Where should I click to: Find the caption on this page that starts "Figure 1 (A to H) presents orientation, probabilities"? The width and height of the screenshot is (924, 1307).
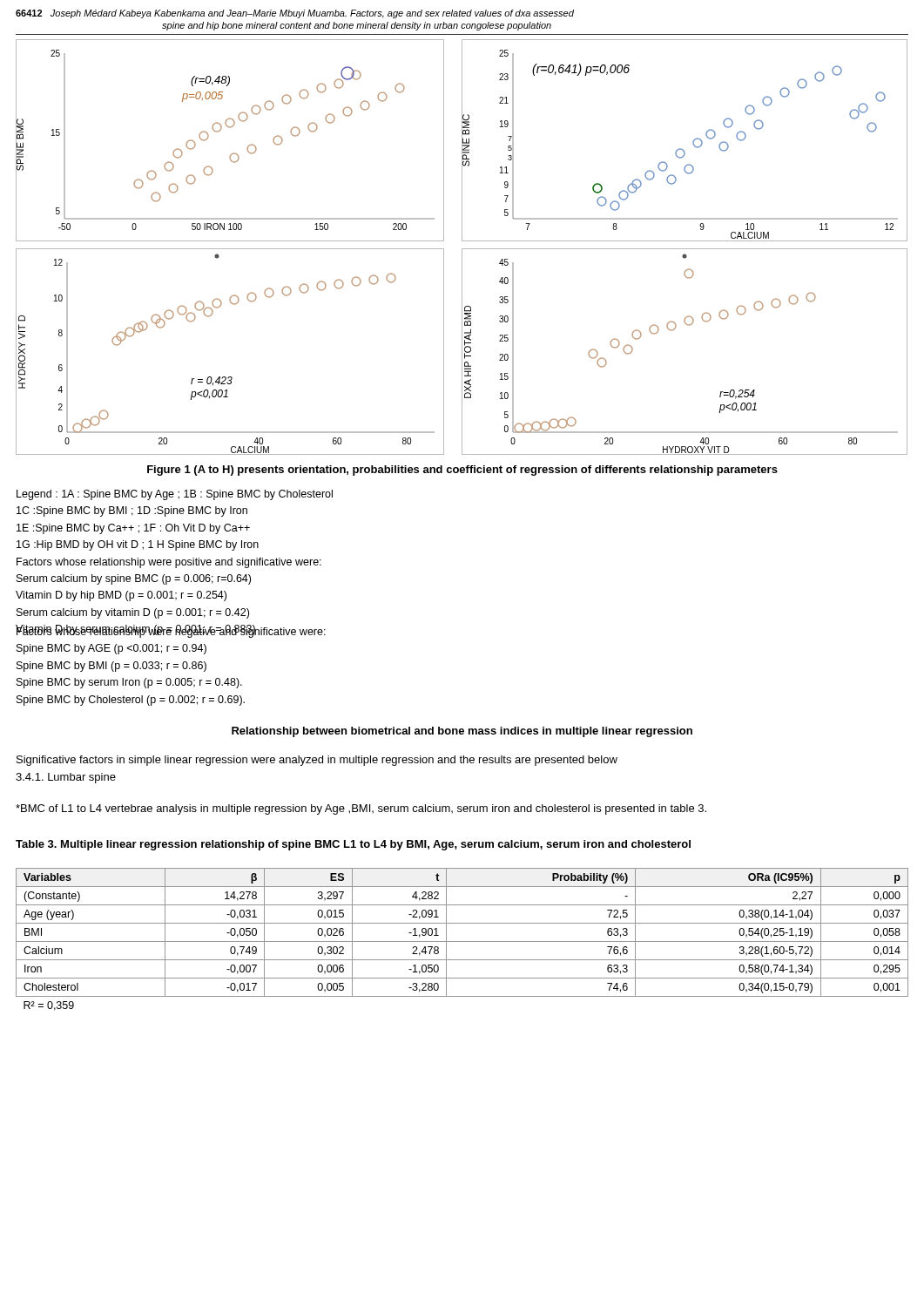462,469
